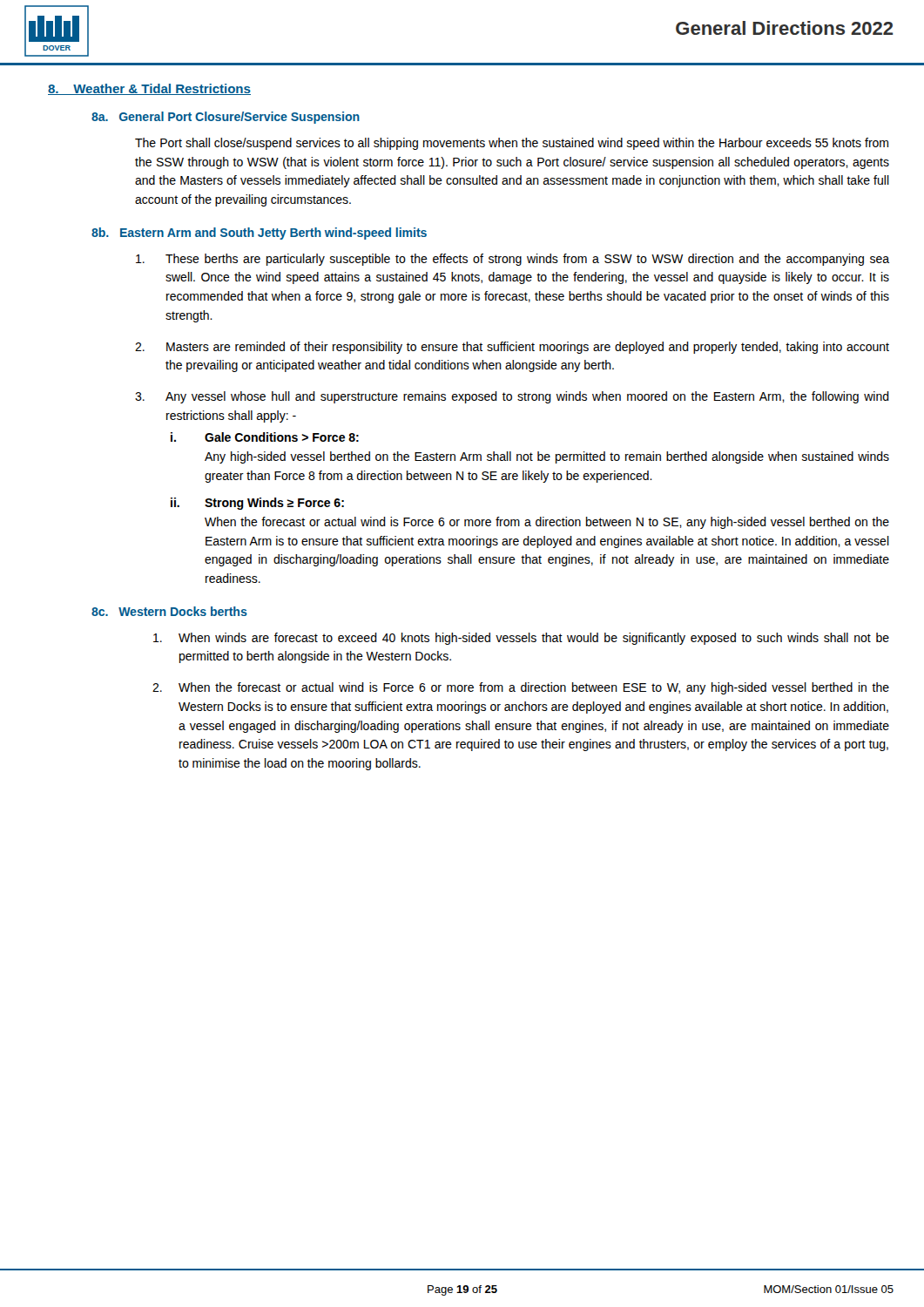924x1307 pixels.
Task: Select the text block that says "The Port shall close/suspend services to"
Action: tap(512, 171)
